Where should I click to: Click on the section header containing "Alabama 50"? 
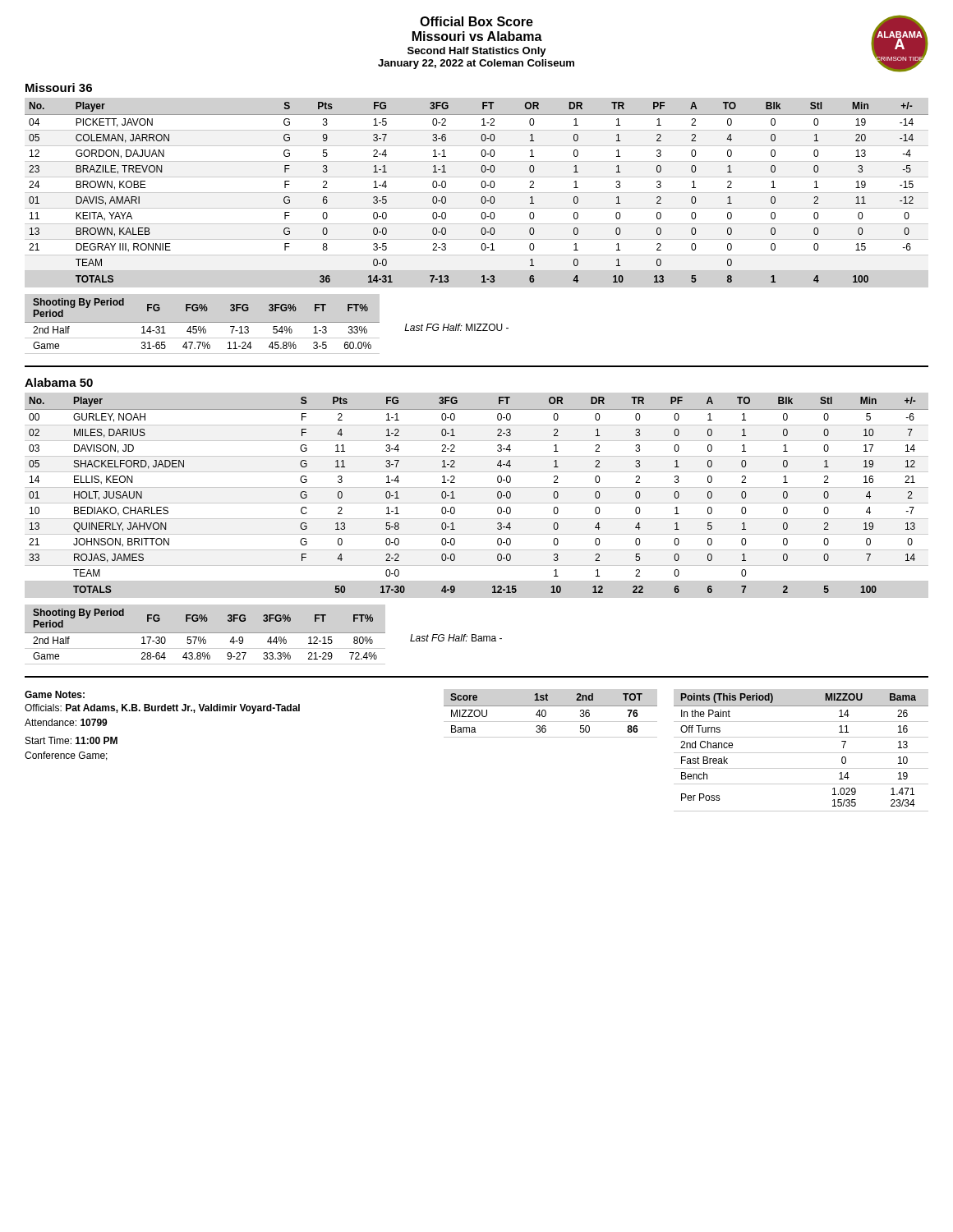(x=59, y=382)
